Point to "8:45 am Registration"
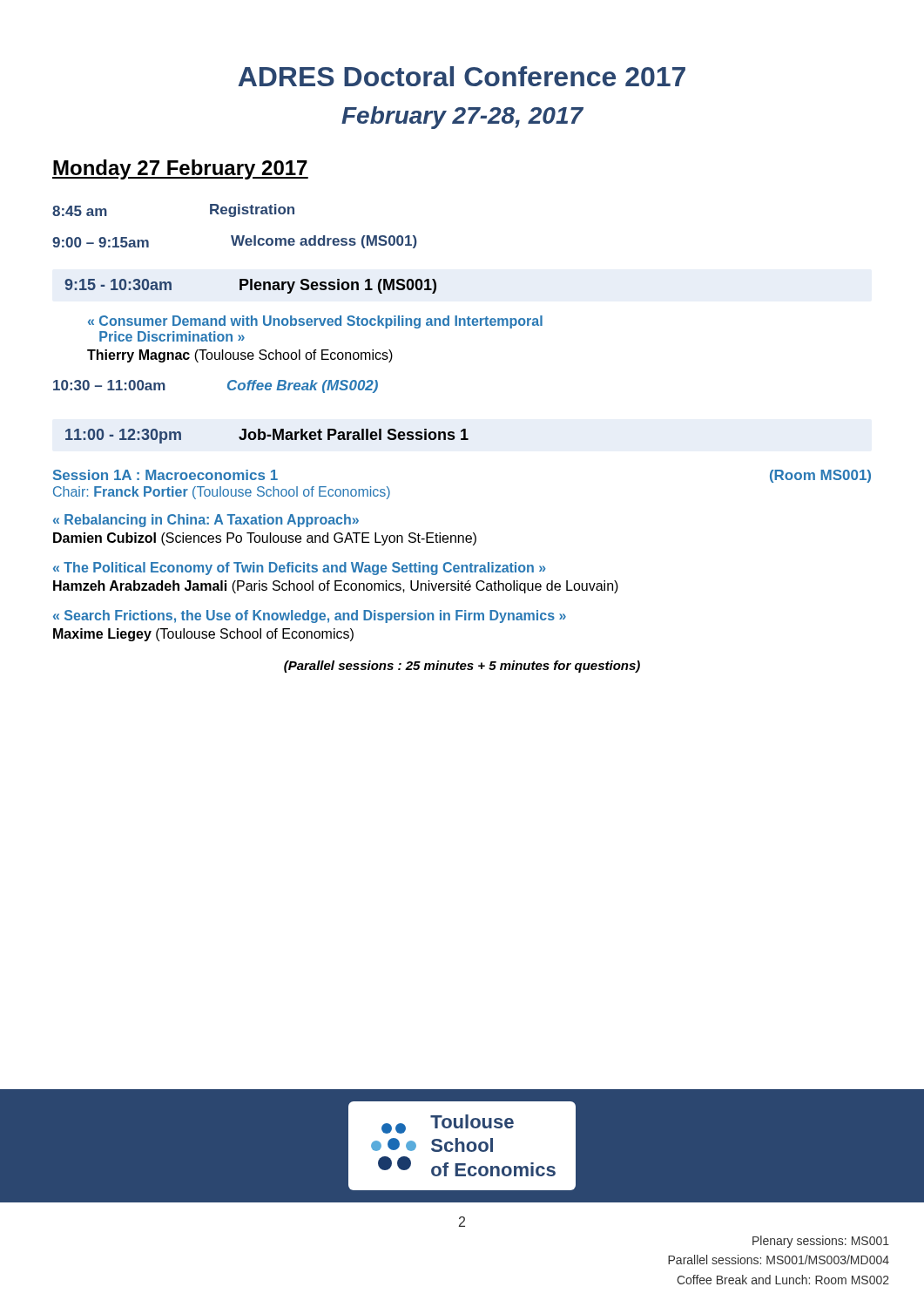The image size is (924, 1307). point(74,210)
